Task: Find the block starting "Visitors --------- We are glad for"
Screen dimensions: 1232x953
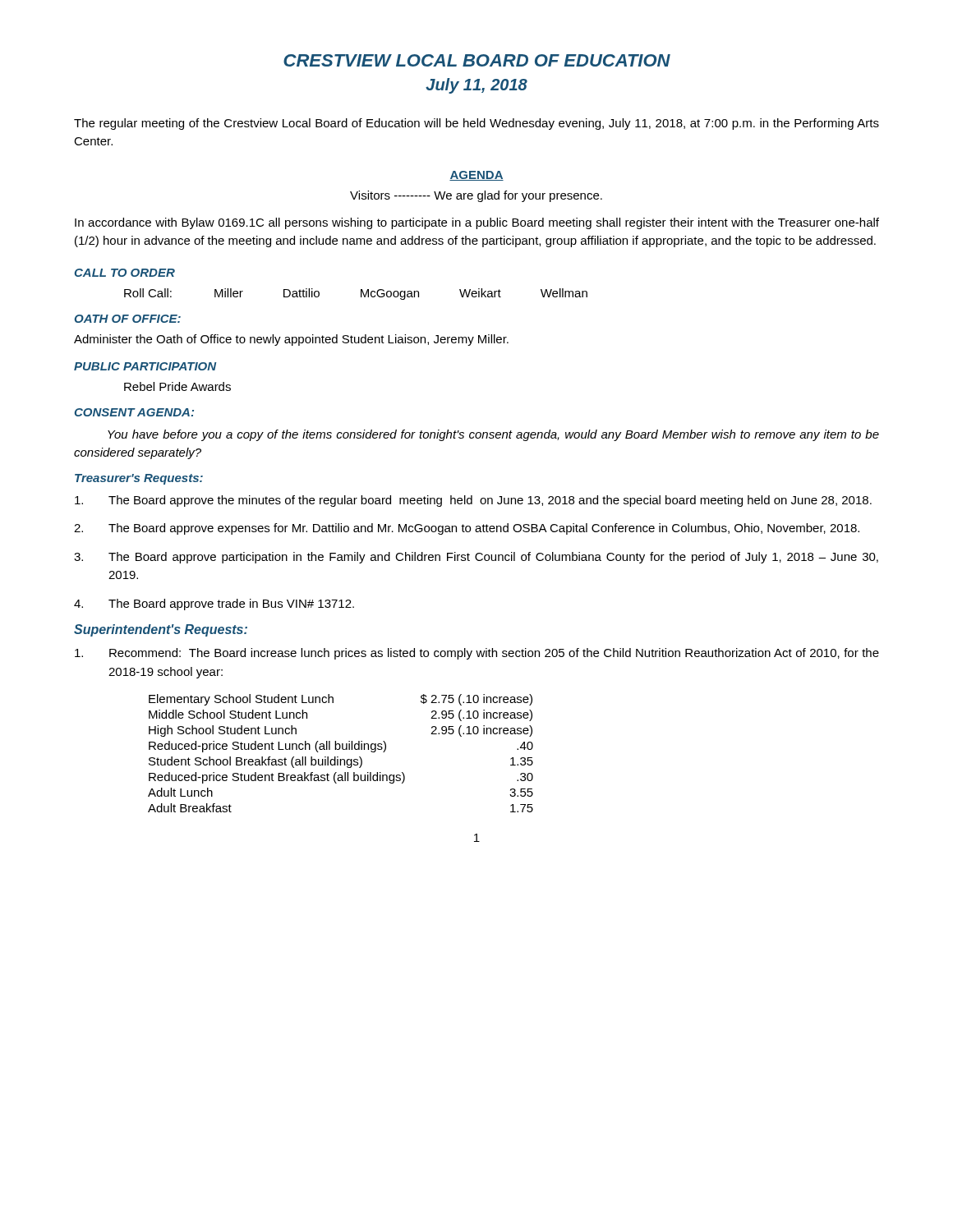Action: pyautogui.click(x=476, y=195)
